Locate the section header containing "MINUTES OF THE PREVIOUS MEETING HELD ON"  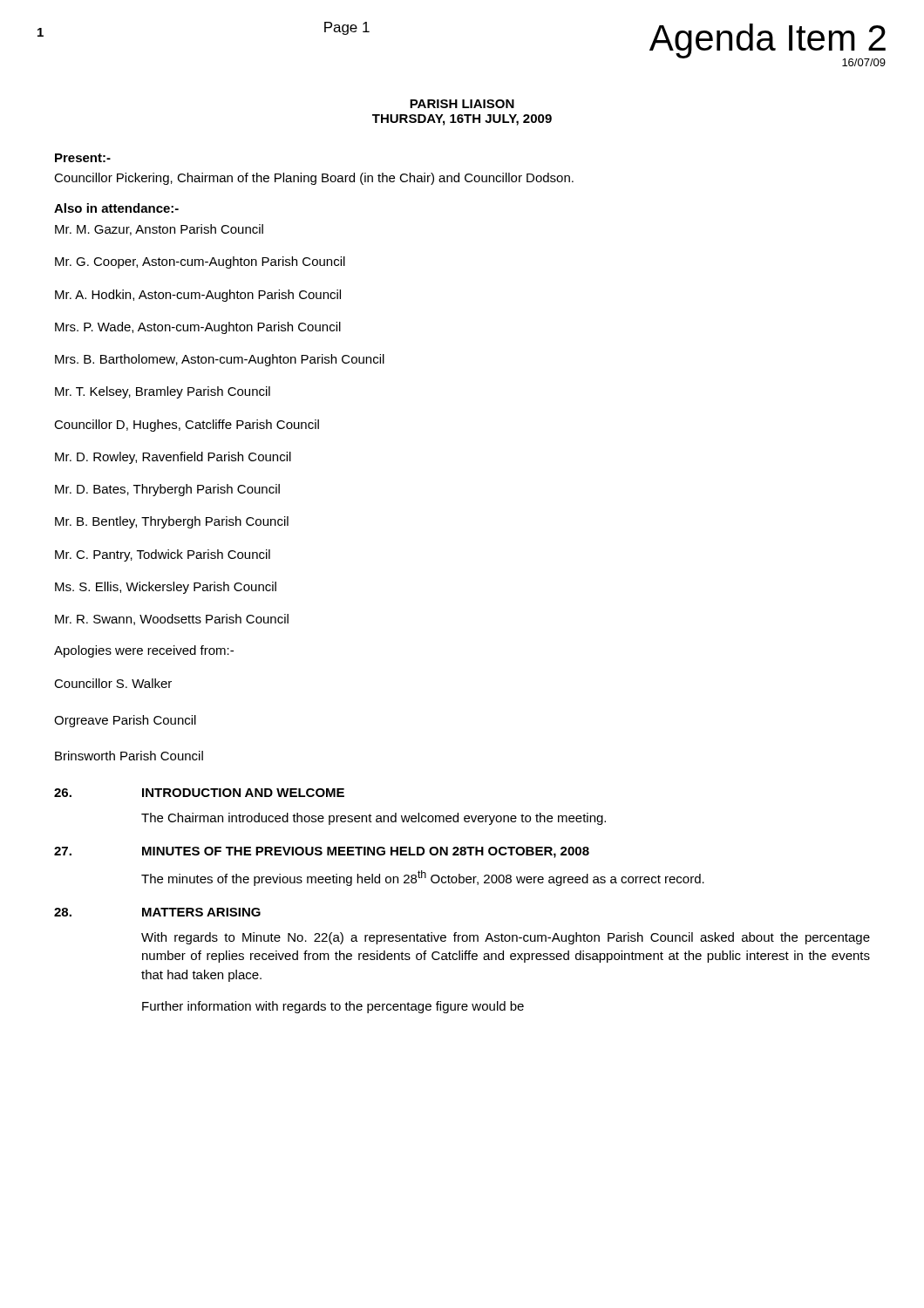pyautogui.click(x=365, y=850)
